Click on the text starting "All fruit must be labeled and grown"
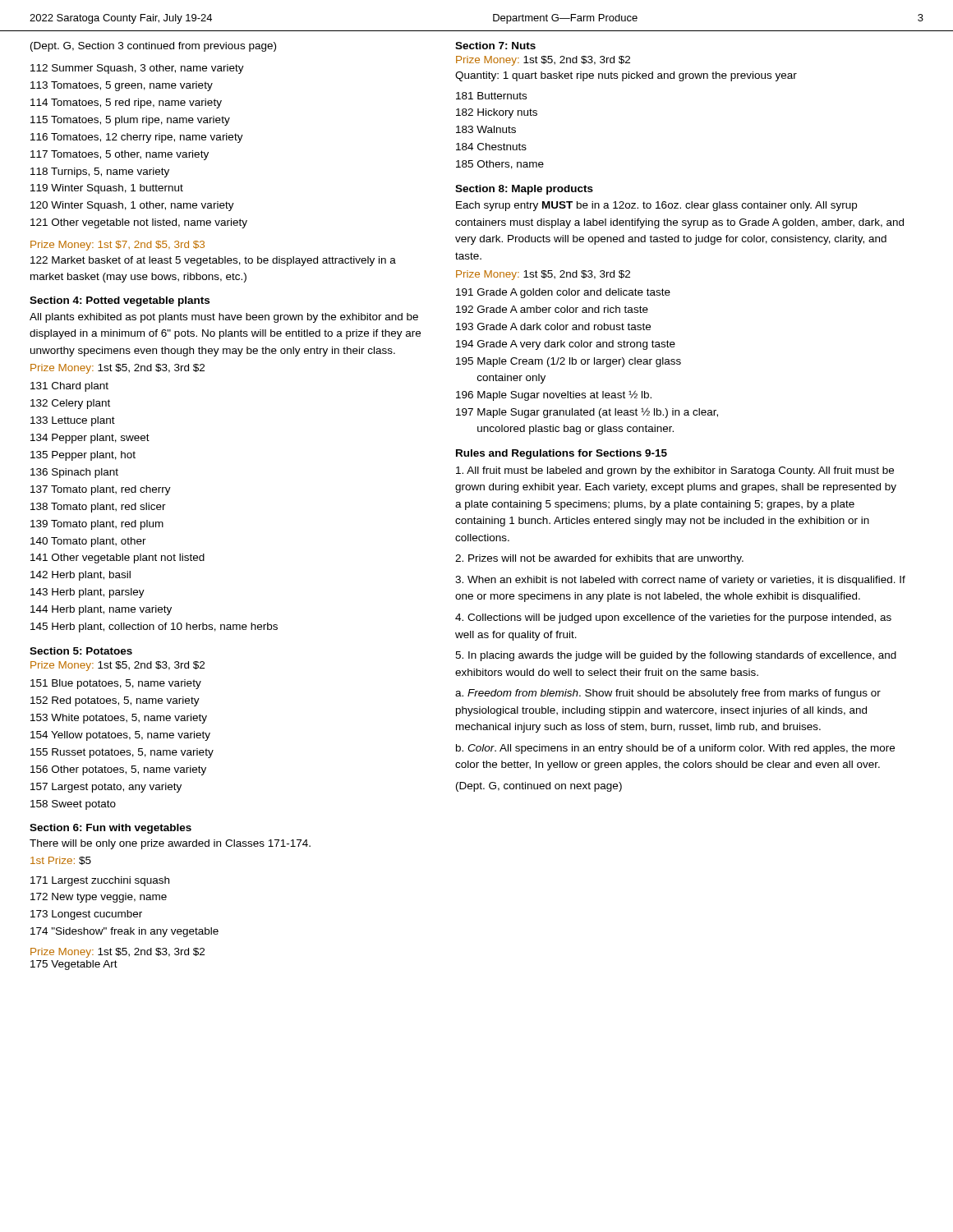The image size is (953, 1232). pyautogui.click(x=676, y=504)
